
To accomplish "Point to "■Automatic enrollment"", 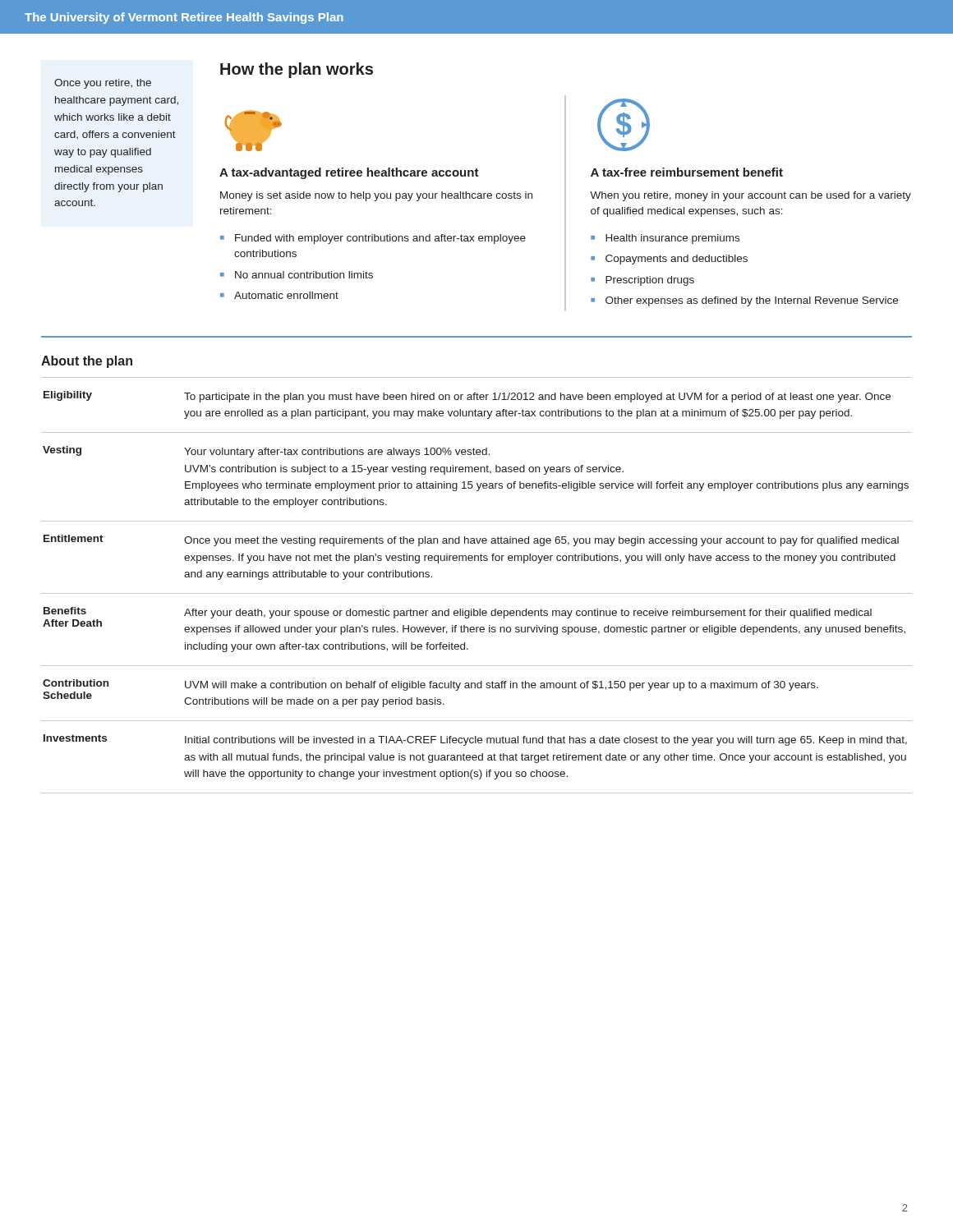I will pos(279,296).
